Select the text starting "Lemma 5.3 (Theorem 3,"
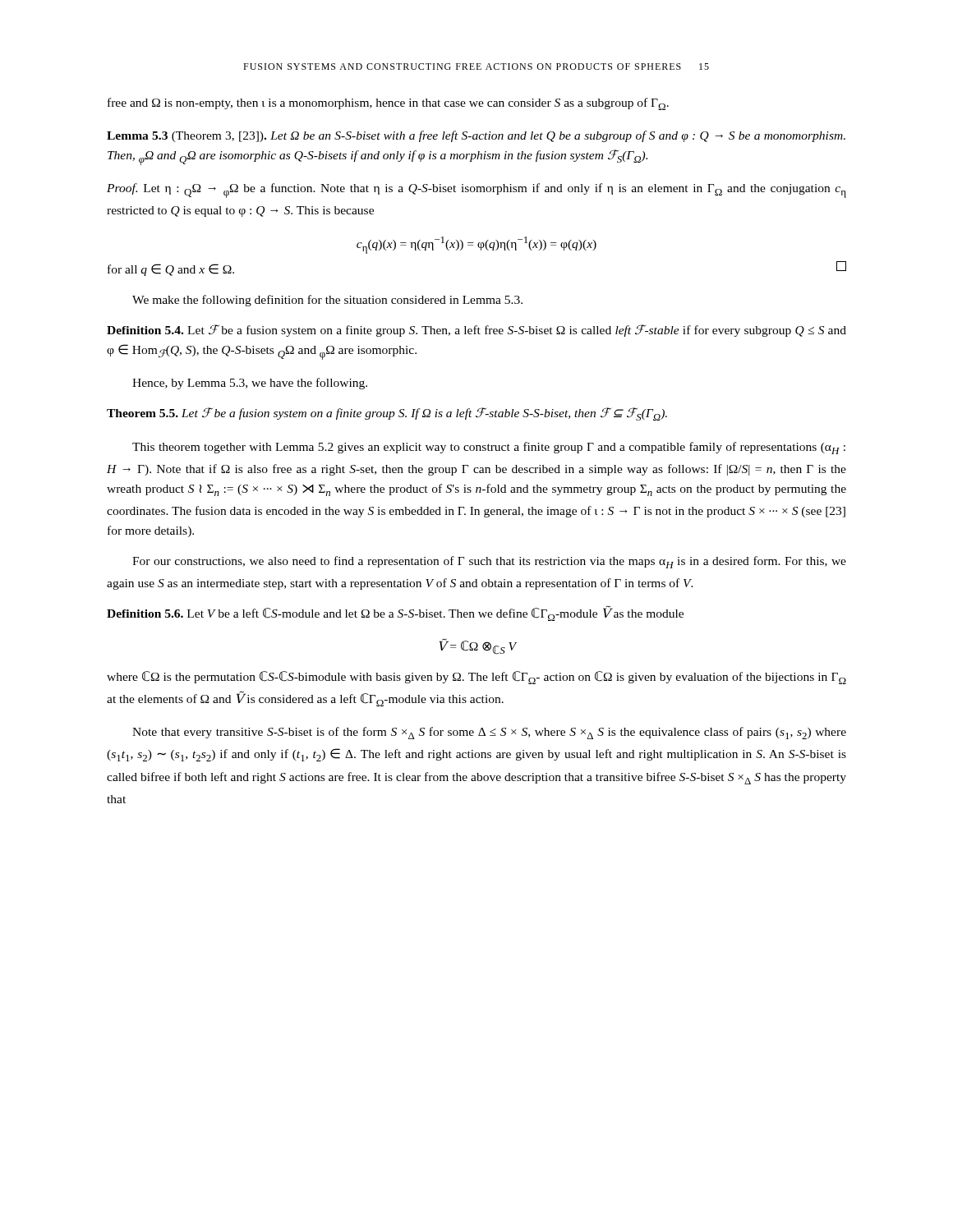The width and height of the screenshot is (953, 1232). pos(476,146)
